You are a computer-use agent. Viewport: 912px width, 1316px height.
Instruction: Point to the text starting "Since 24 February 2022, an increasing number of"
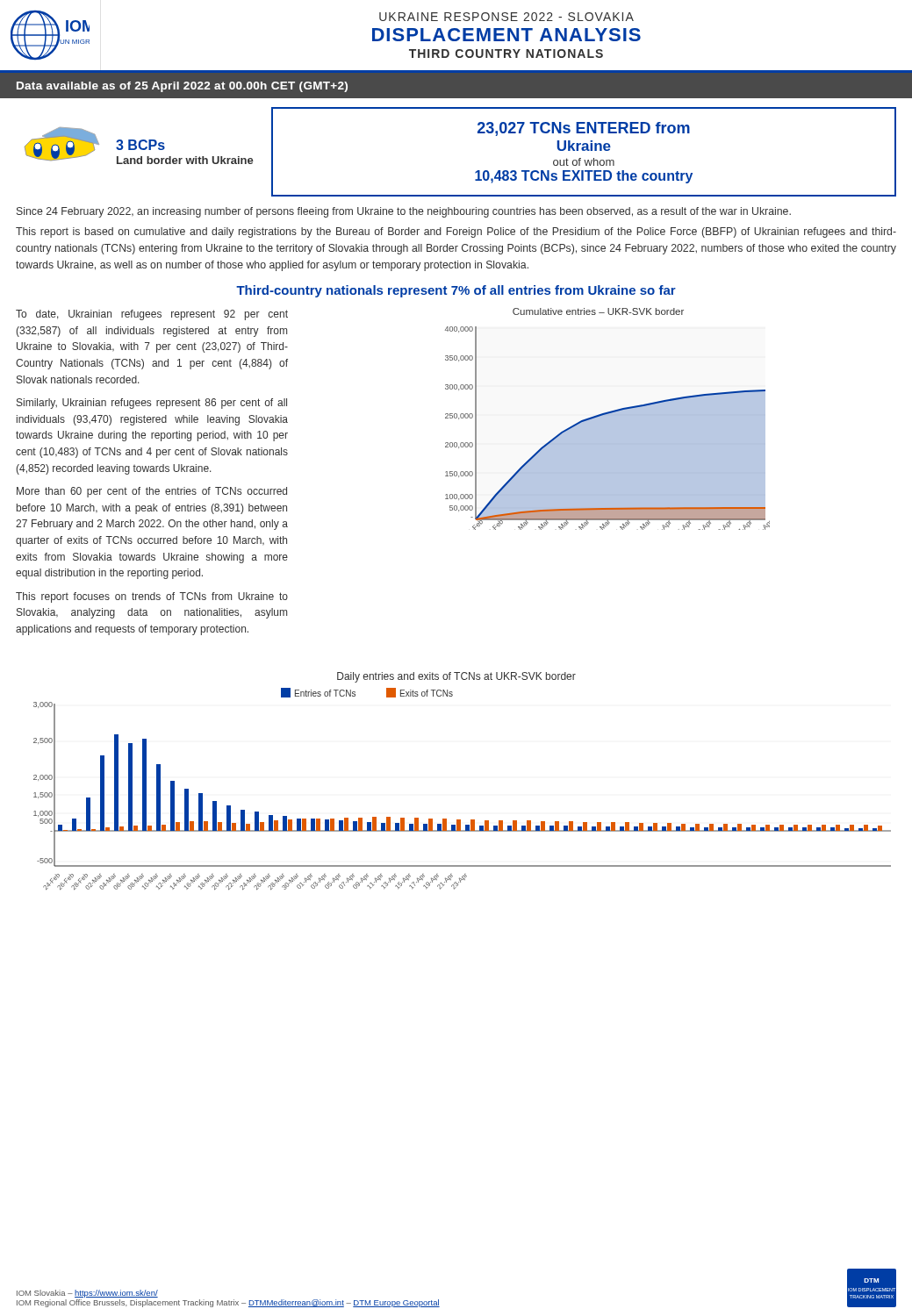coord(404,211)
